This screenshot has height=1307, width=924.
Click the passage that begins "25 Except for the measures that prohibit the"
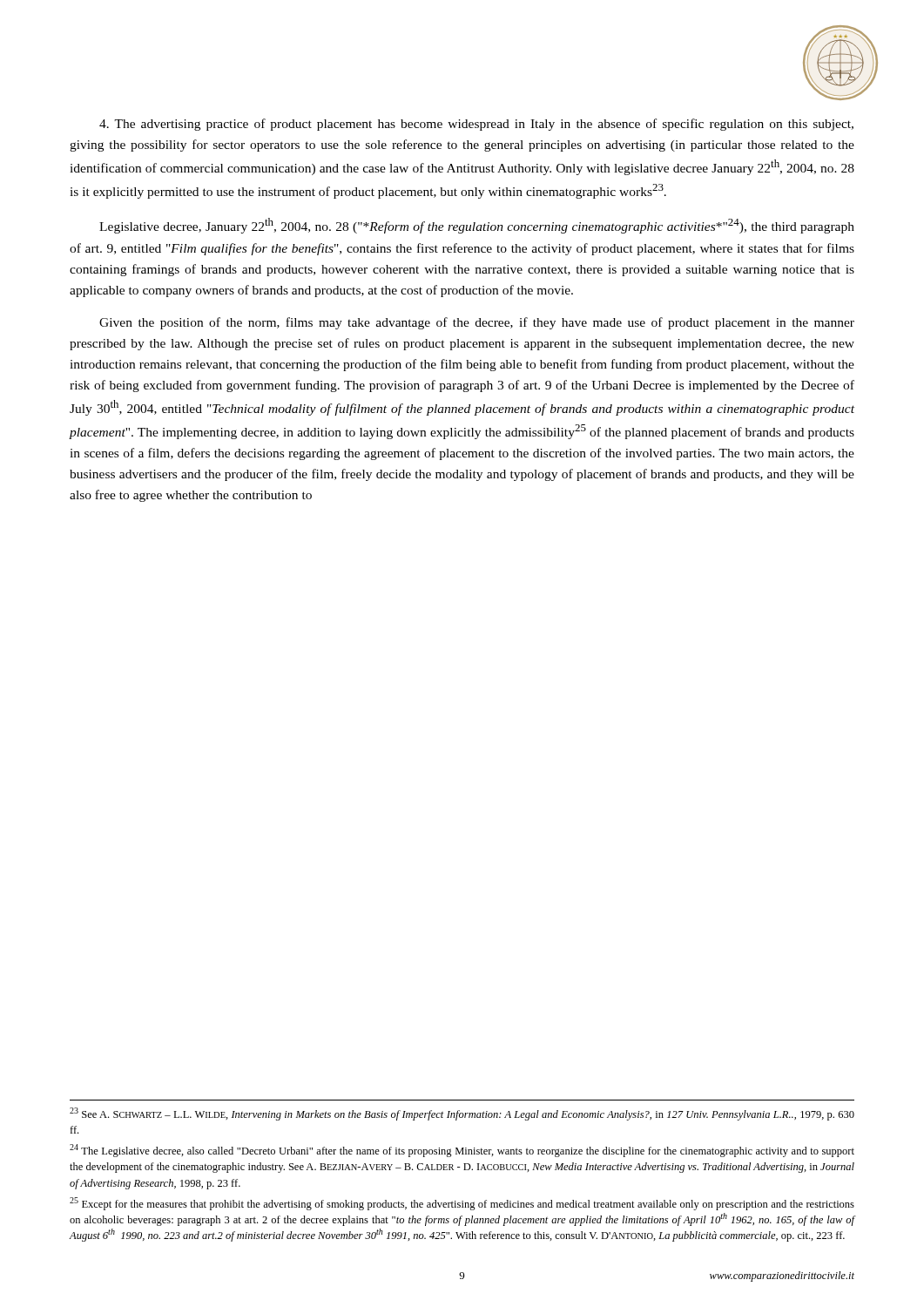[x=462, y=1219]
